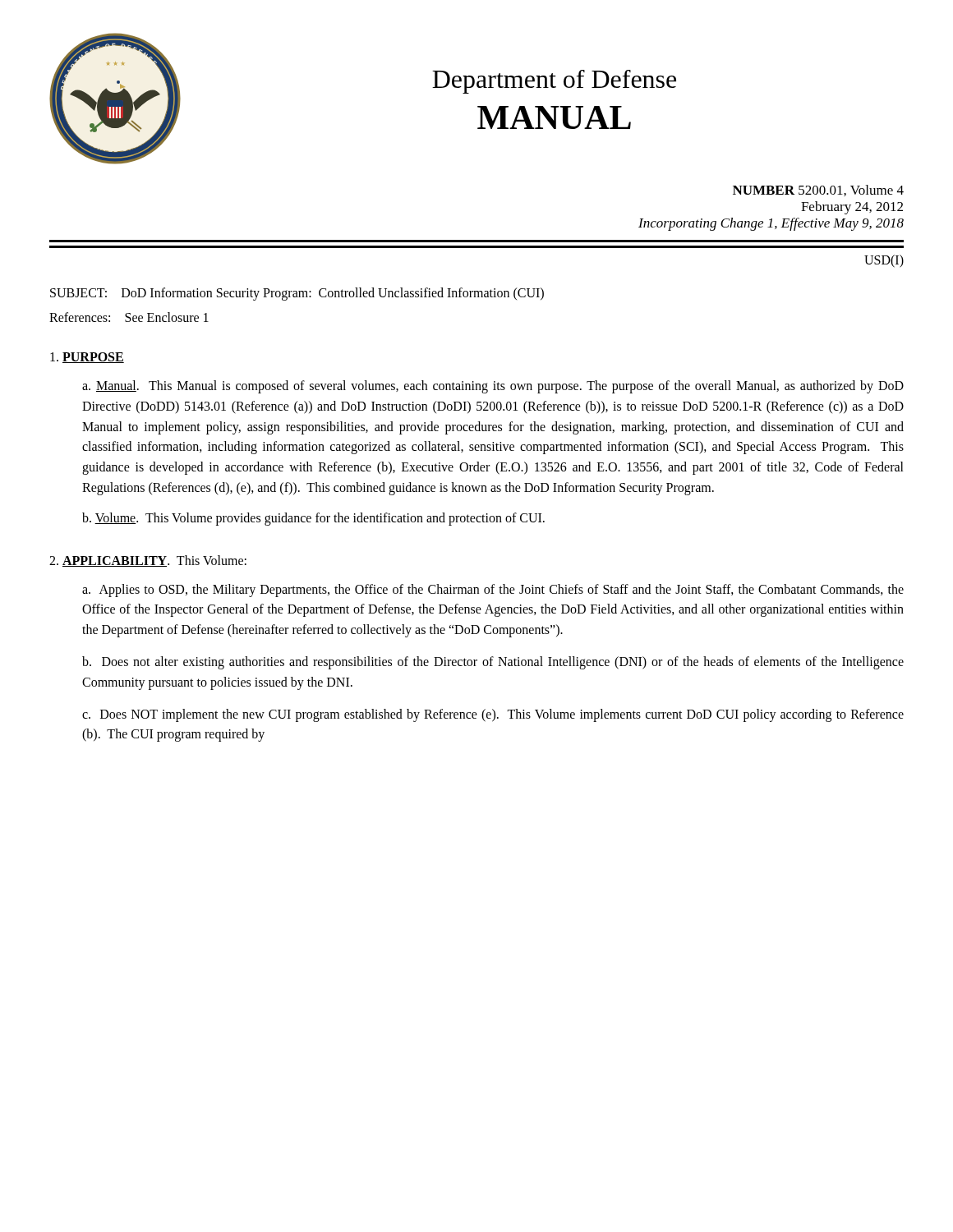Navigate to the element starting "NUMBER 5200.01, Volume 4 February 24, 2012"

click(x=818, y=191)
